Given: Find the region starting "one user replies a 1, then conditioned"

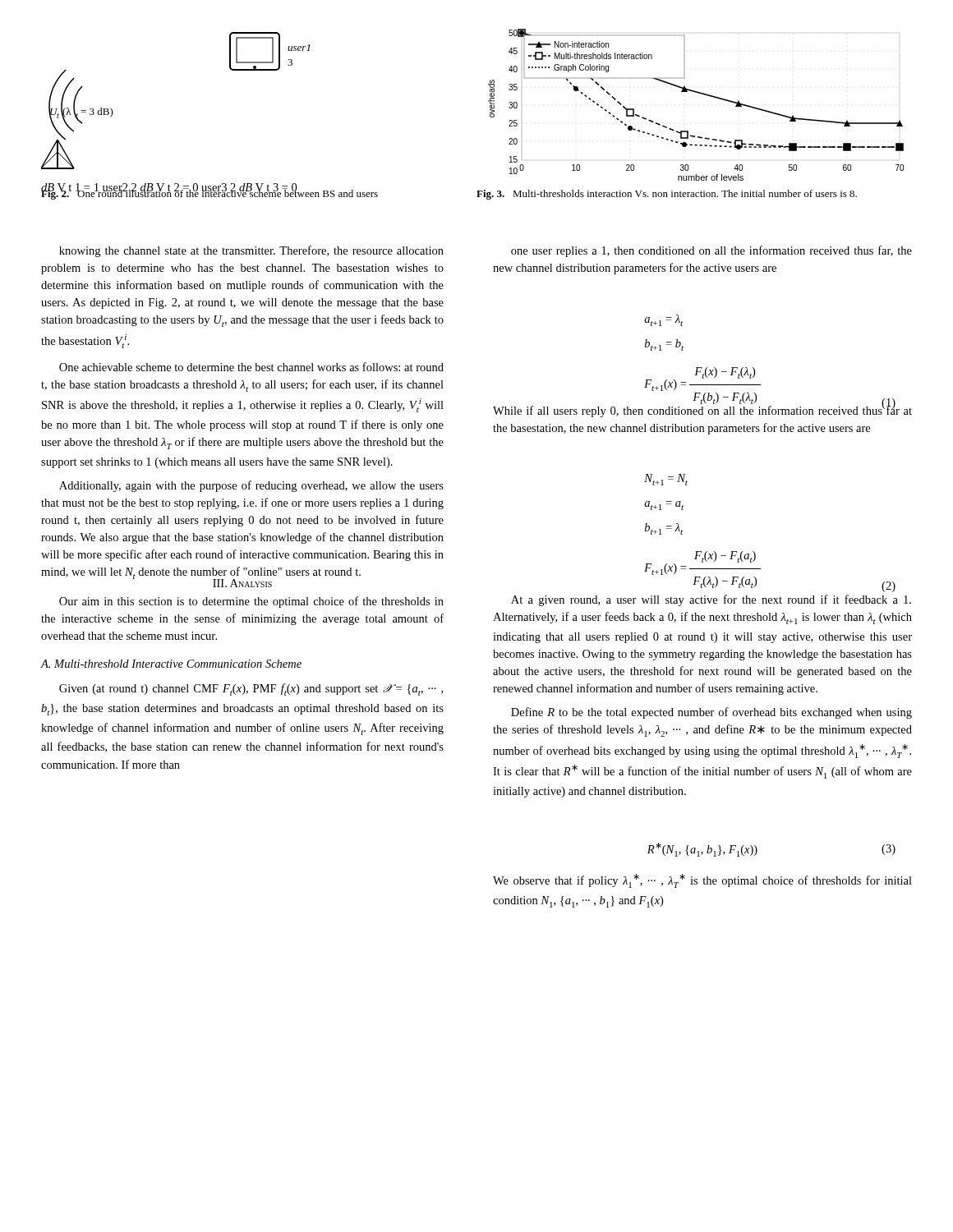Looking at the screenshot, I should 702,260.
